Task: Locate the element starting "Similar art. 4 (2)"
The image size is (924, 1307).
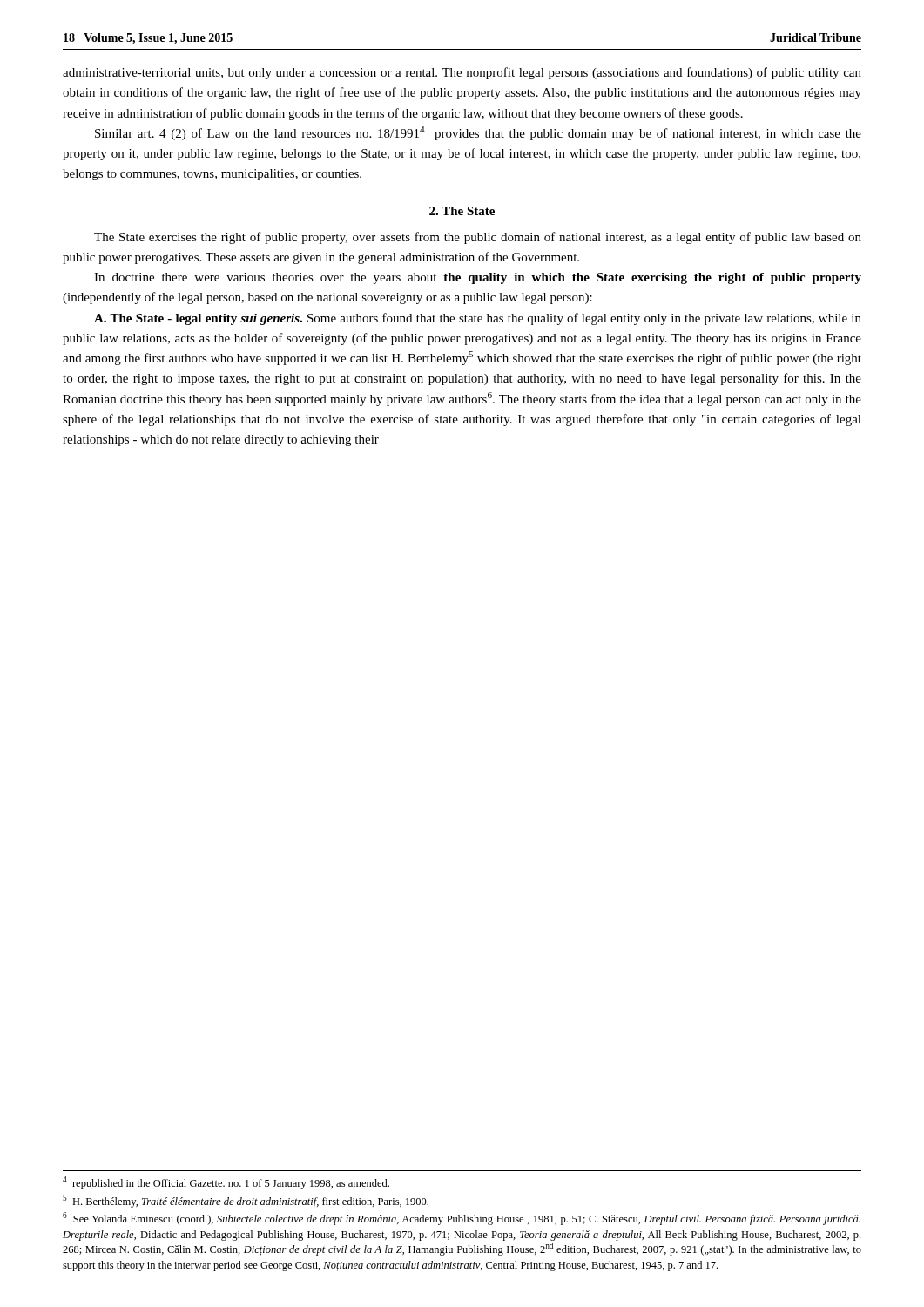Action: coord(462,154)
